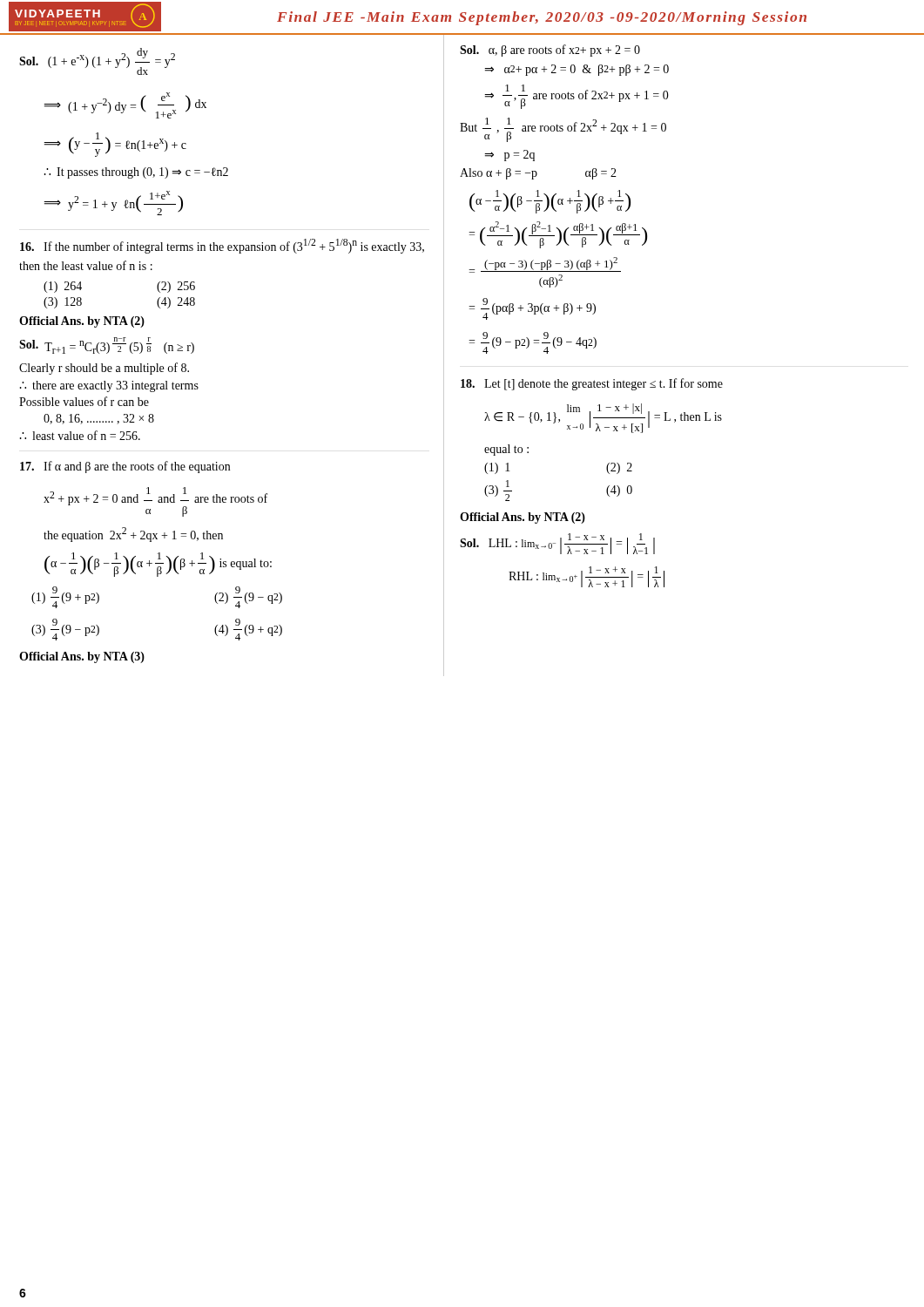
Task: Find "Possible values of r can be" on this page
Action: point(84,402)
